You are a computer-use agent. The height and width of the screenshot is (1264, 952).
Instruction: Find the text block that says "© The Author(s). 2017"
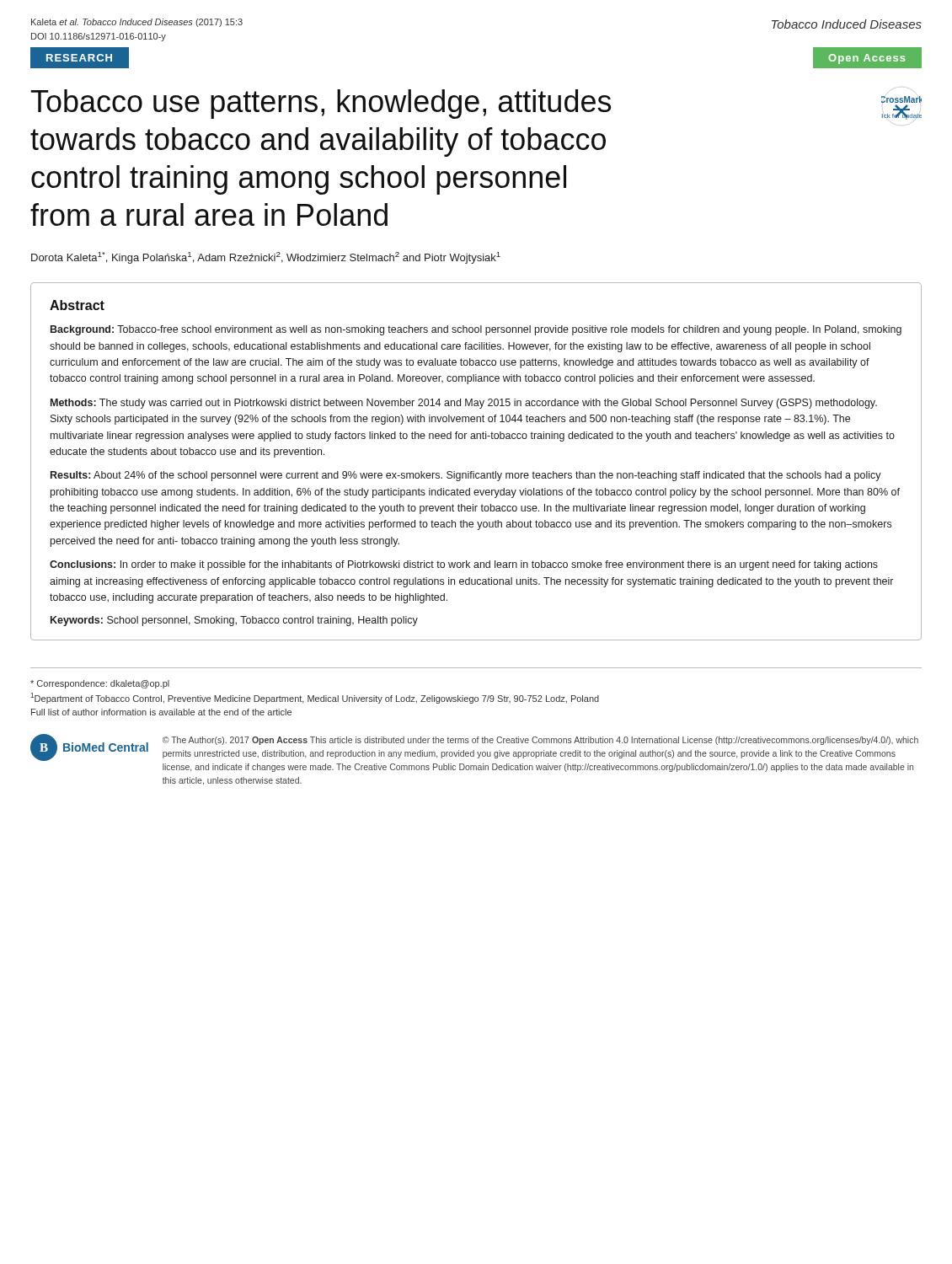(540, 760)
